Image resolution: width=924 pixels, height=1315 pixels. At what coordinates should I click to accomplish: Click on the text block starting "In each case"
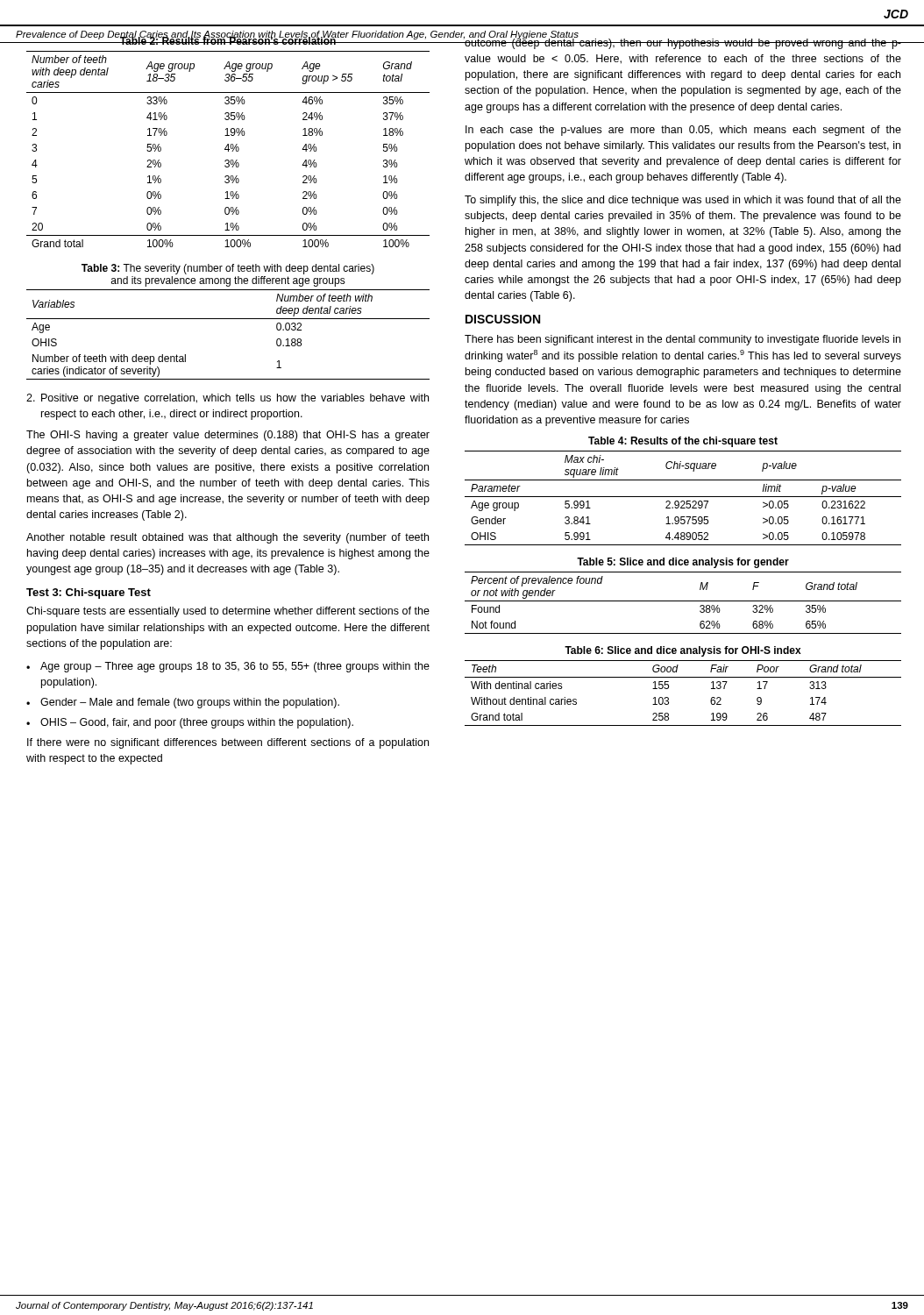point(683,153)
